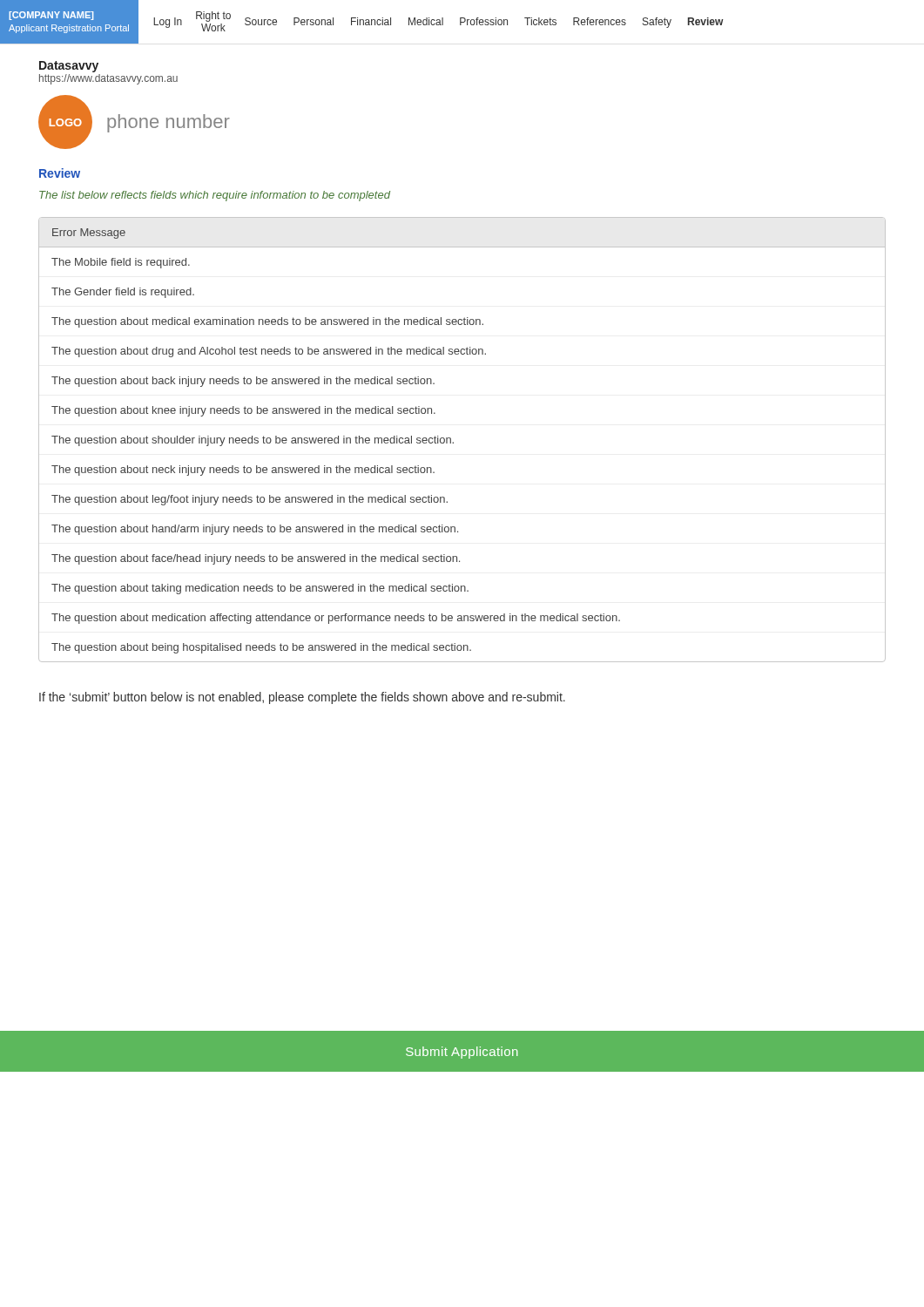
Task: Find the text with the text "Datasavvy https://www.datasavvy.com.au"
Action: pyautogui.click(x=69, y=67)
